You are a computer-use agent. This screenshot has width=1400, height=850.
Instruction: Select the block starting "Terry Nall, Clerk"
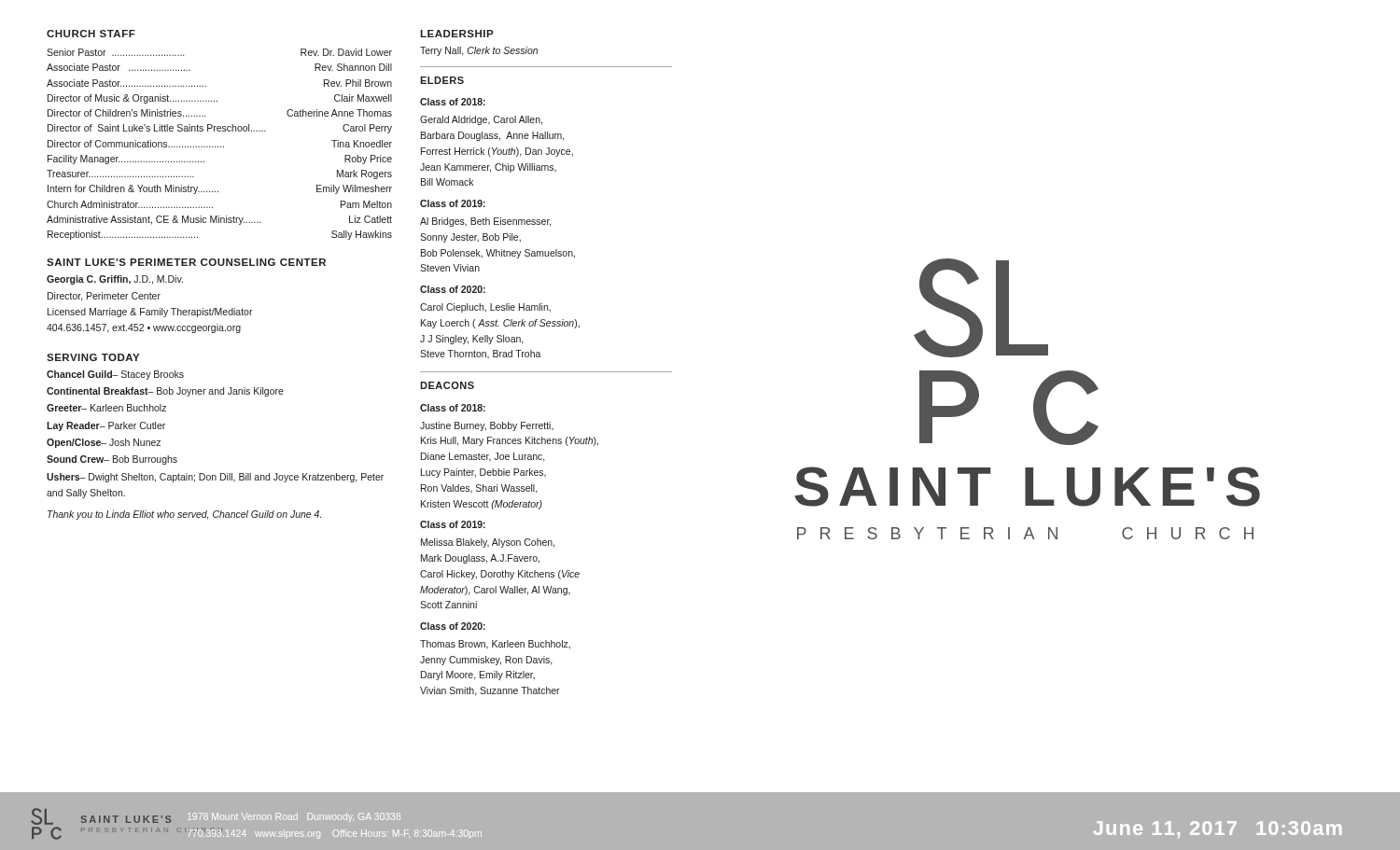point(479,50)
